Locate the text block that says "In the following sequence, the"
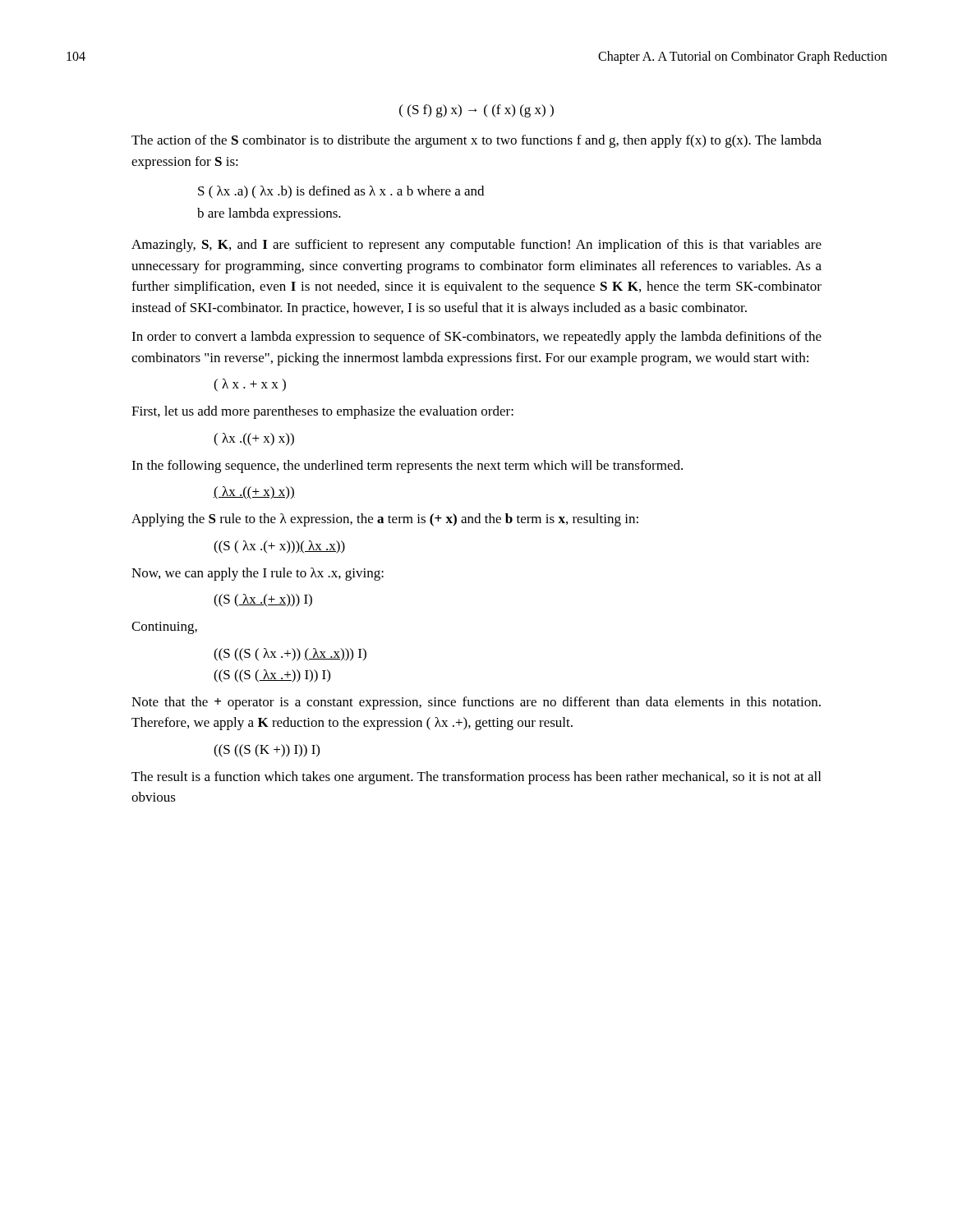This screenshot has height=1232, width=953. 476,465
